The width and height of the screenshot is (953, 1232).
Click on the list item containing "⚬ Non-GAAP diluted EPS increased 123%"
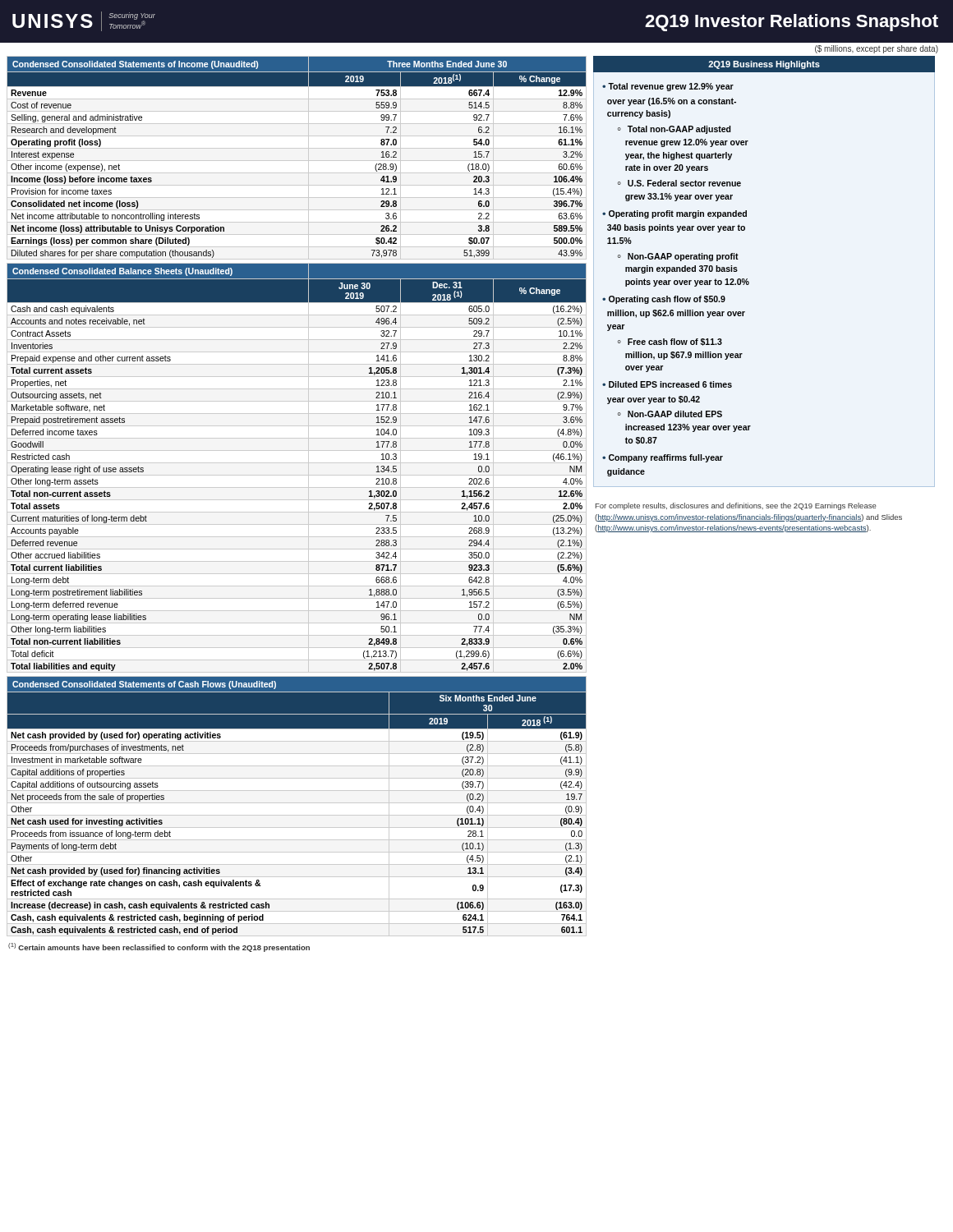[683, 427]
